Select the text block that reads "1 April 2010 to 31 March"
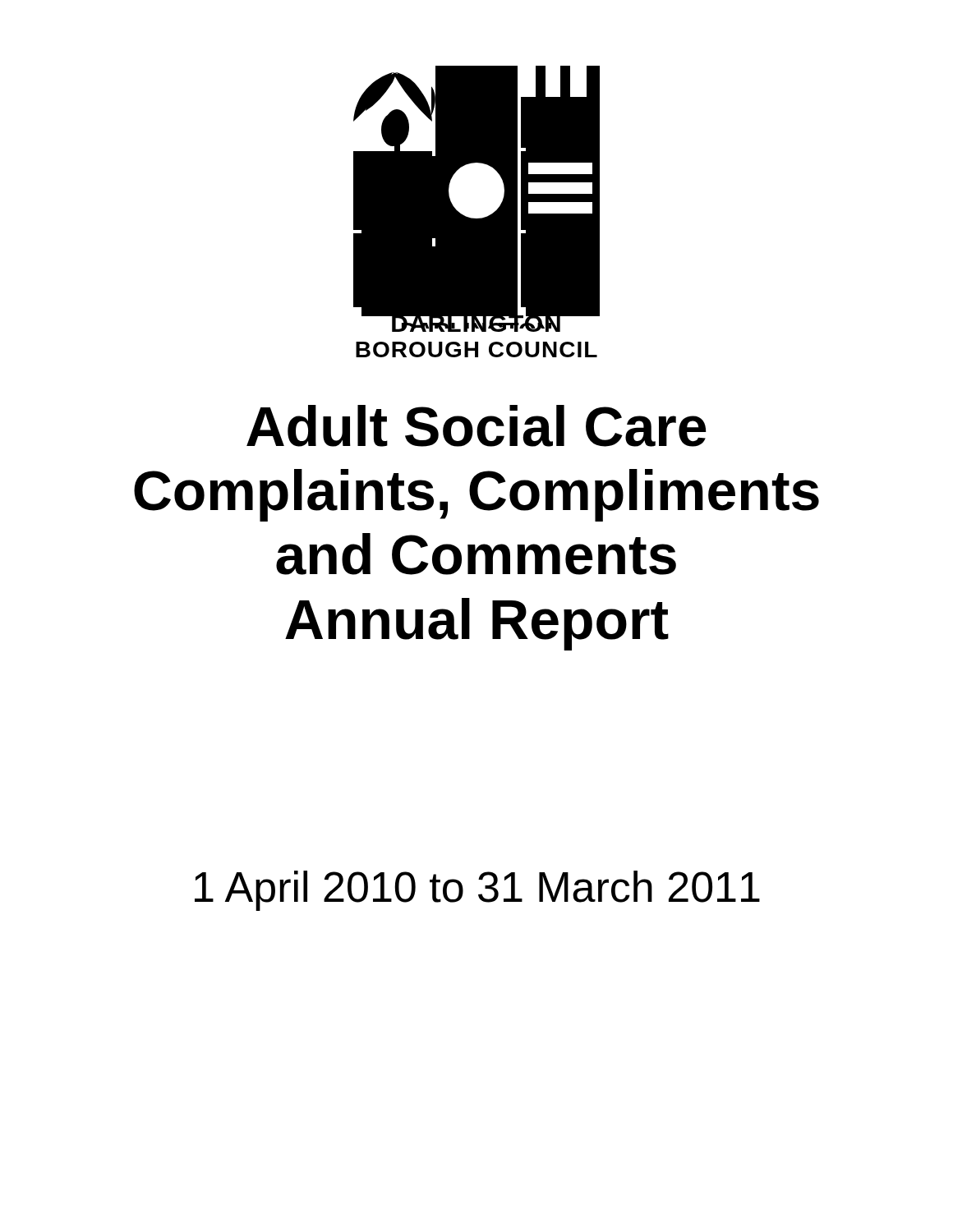This screenshot has width=953, height=1232. [476, 887]
